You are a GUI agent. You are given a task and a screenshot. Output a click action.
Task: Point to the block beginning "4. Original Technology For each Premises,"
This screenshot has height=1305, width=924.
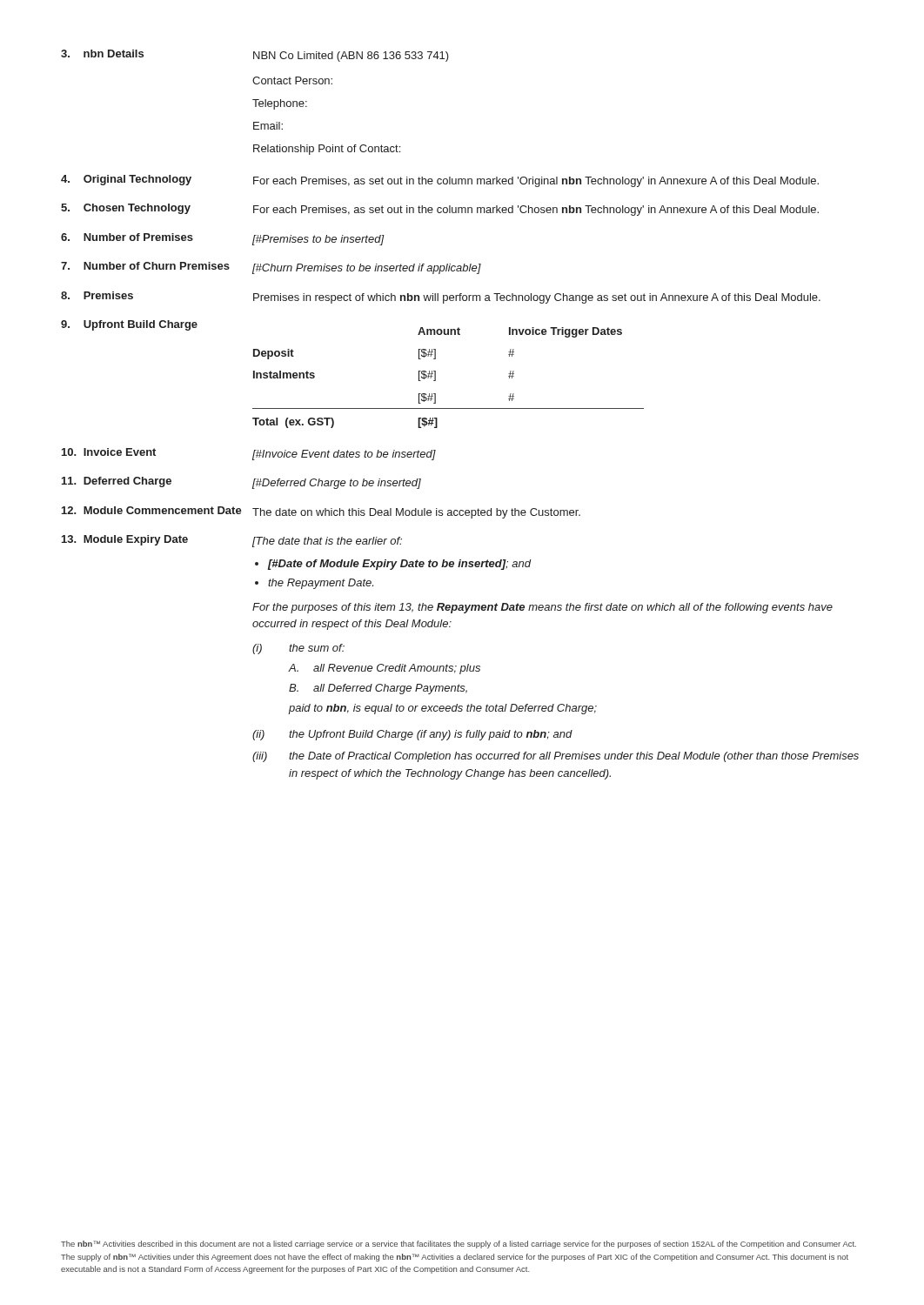pyautogui.click(x=462, y=180)
